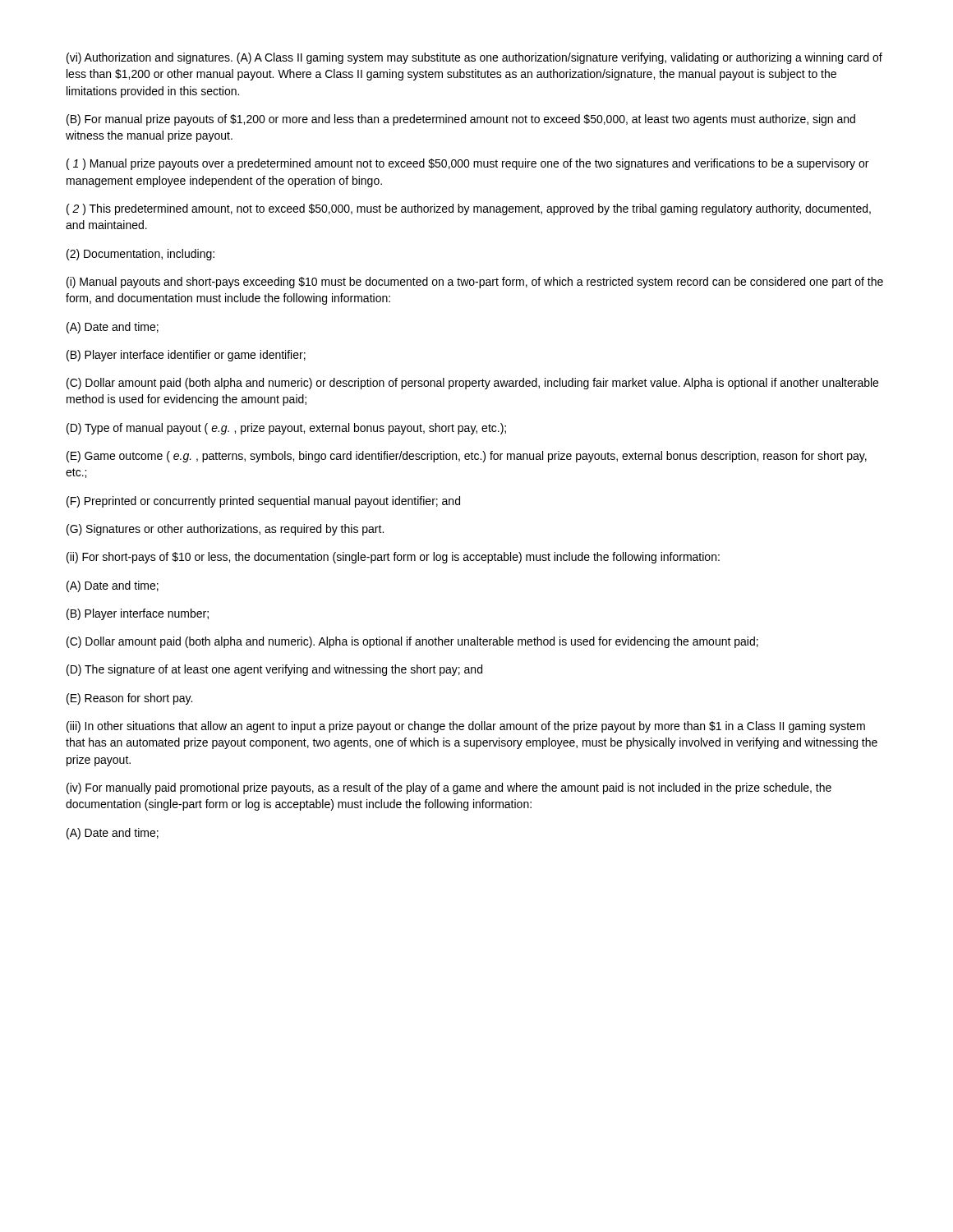Locate the block starting "(vi) Authorization and"
The image size is (953, 1232).
click(474, 74)
